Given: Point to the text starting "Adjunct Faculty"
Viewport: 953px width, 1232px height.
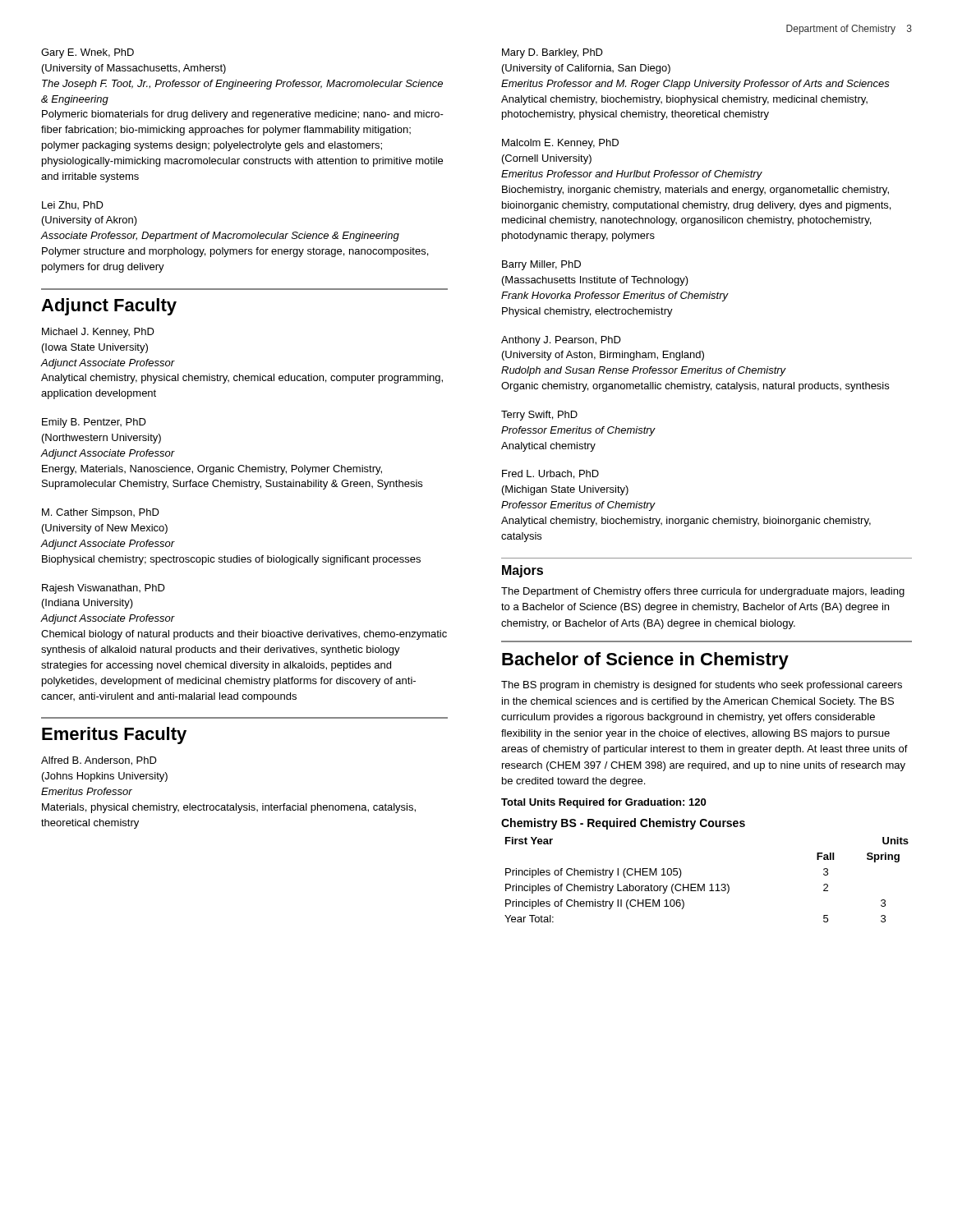Looking at the screenshot, I should [109, 305].
